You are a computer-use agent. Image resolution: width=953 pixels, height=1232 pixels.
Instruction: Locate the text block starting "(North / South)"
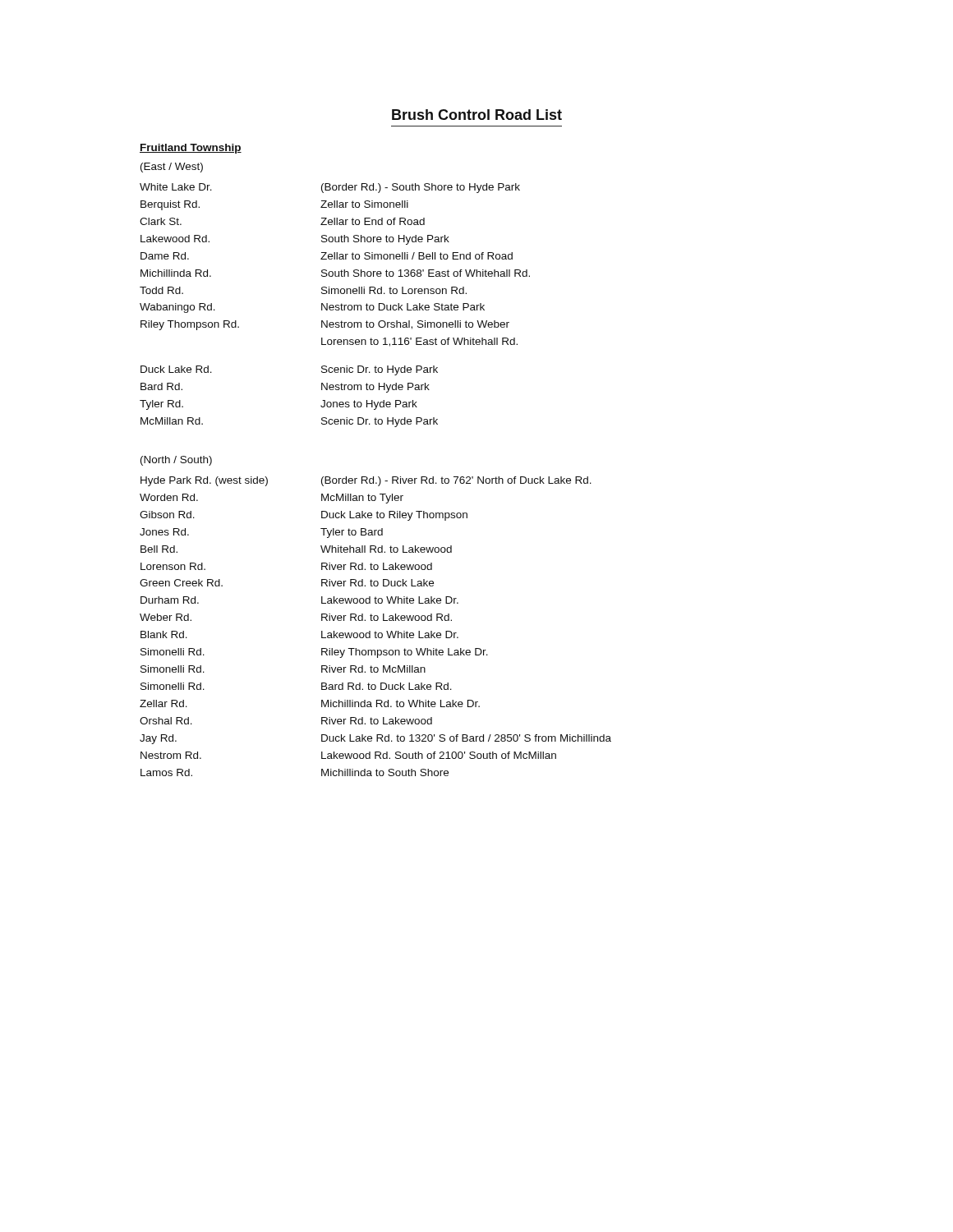pos(176,459)
